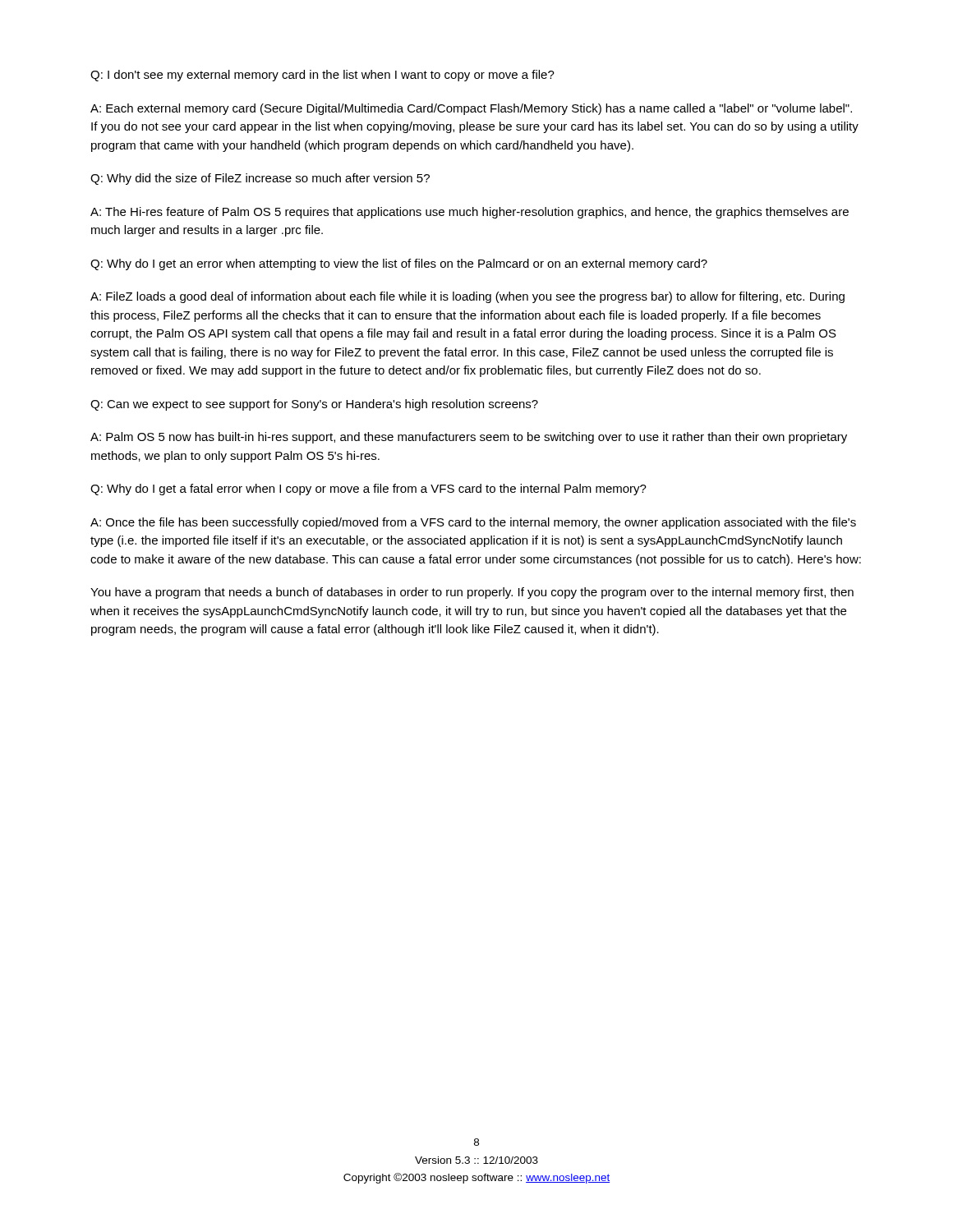Select the text block starting "Q: I don't see"
Screen dimensions: 1232x953
tap(322, 74)
